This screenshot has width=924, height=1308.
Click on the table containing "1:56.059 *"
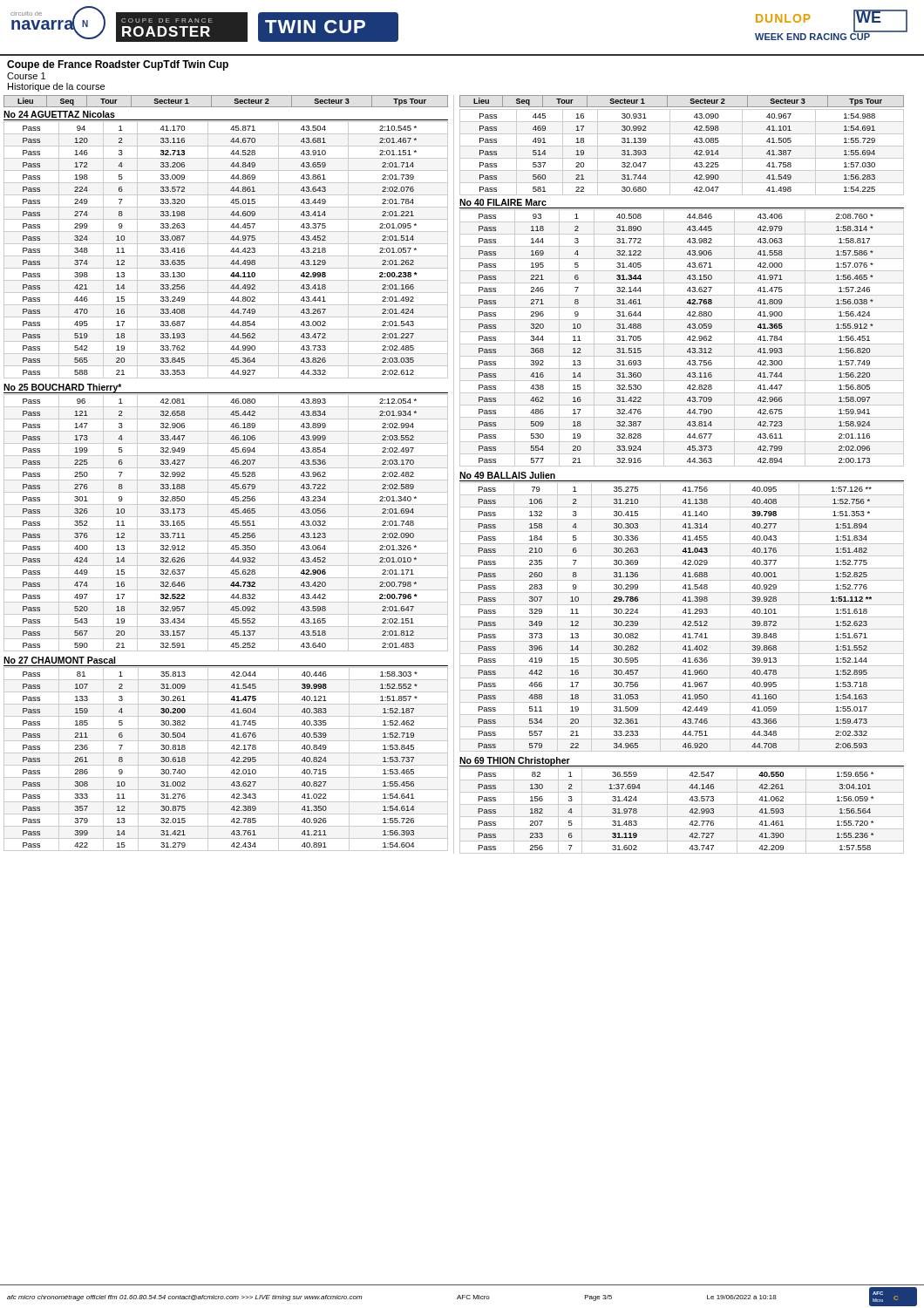click(x=682, y=811)
